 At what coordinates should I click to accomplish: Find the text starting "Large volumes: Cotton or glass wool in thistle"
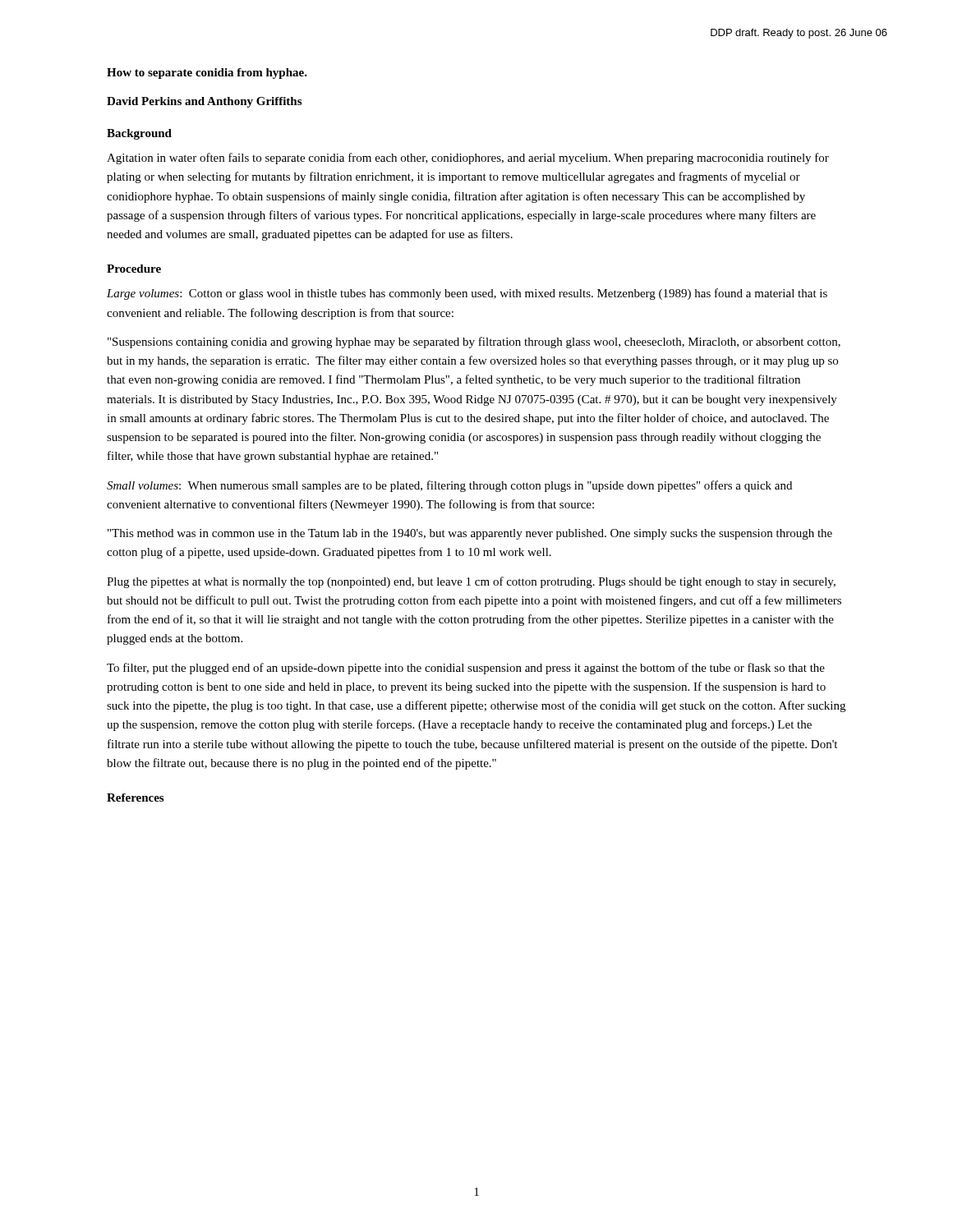pyautogui.click(x=467, y=303)
